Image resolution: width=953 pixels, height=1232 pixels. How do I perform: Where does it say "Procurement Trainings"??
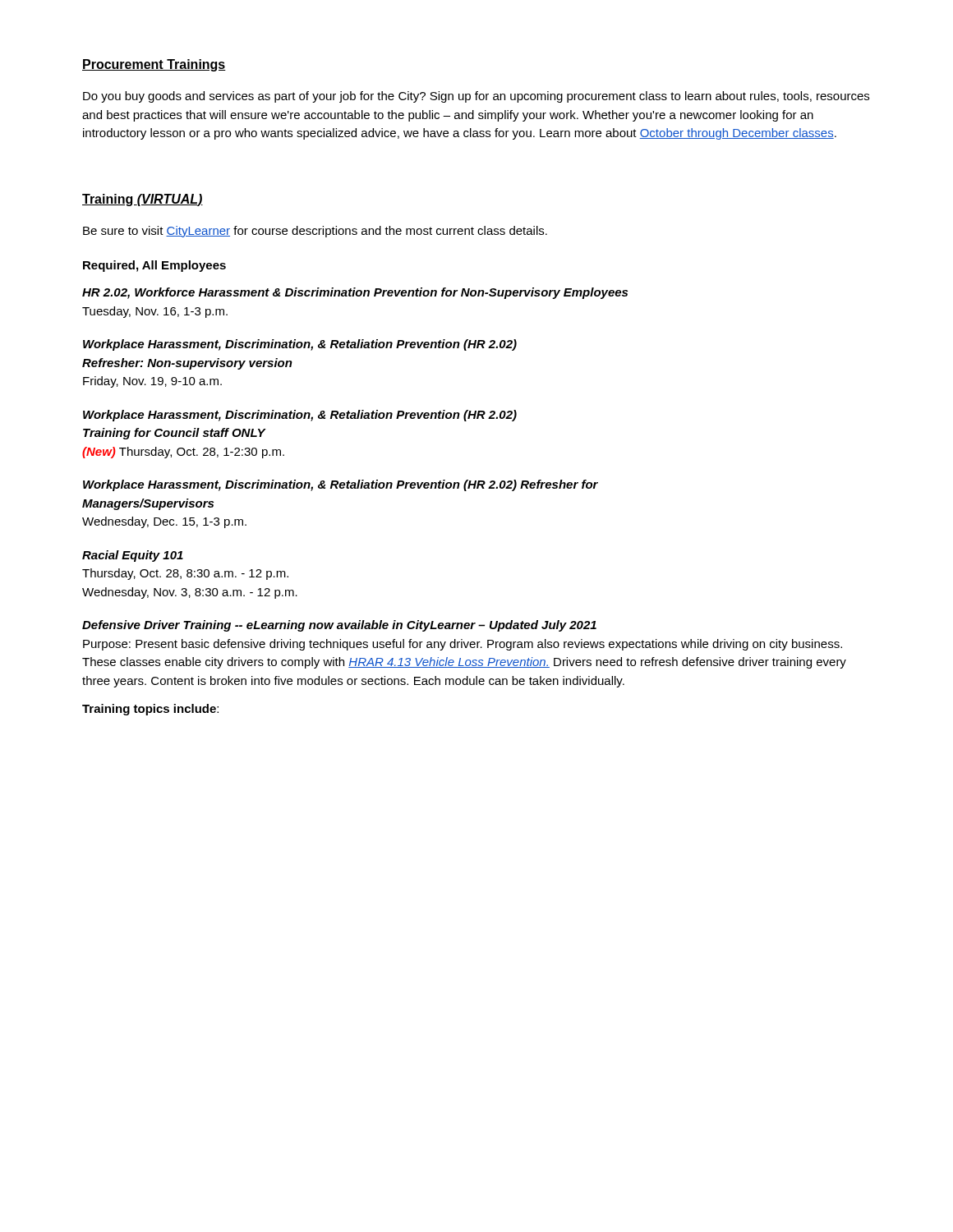[x=154, y=64]
